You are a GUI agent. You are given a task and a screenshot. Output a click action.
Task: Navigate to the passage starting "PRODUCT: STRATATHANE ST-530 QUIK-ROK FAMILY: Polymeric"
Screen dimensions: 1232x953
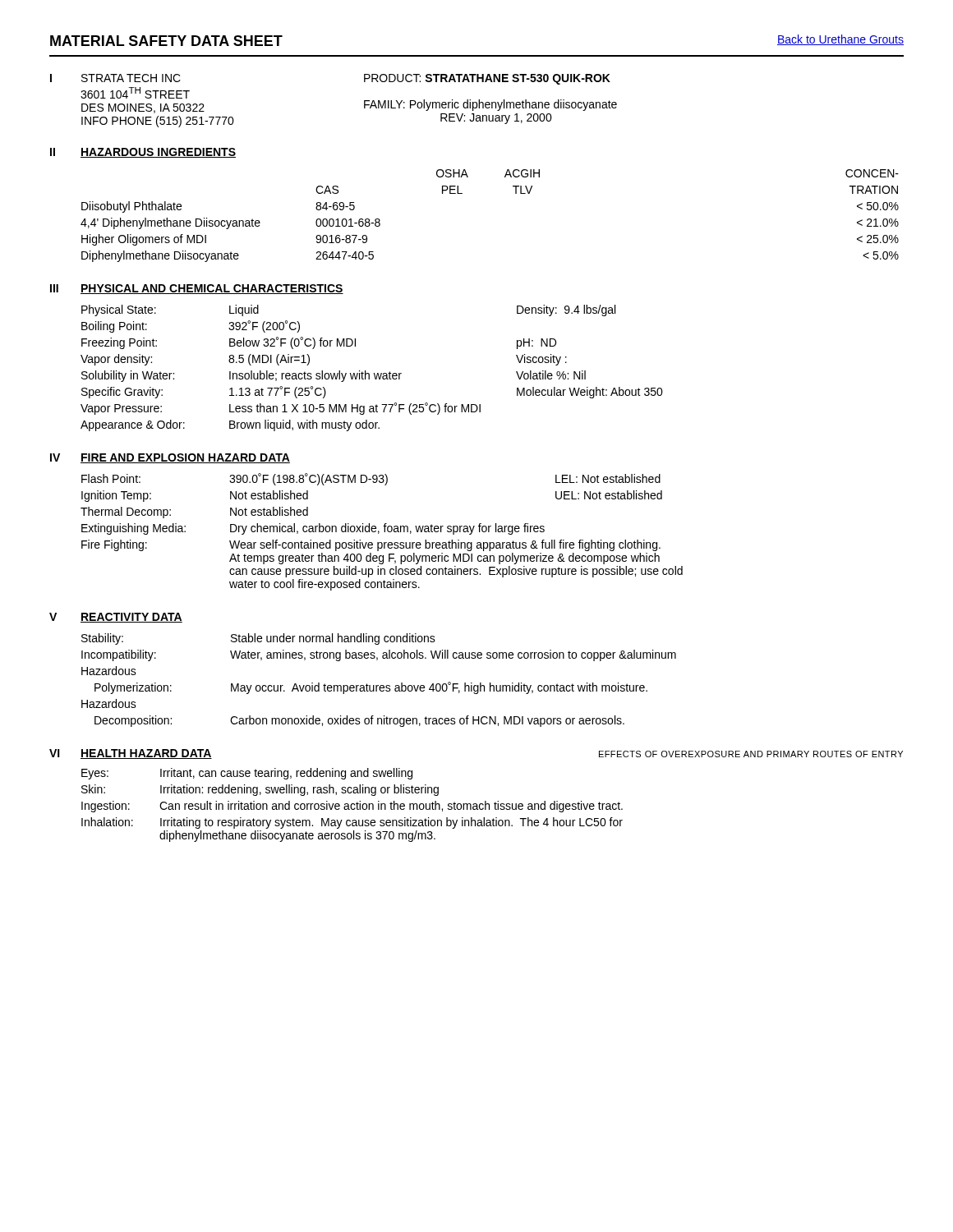click(490, 98)
